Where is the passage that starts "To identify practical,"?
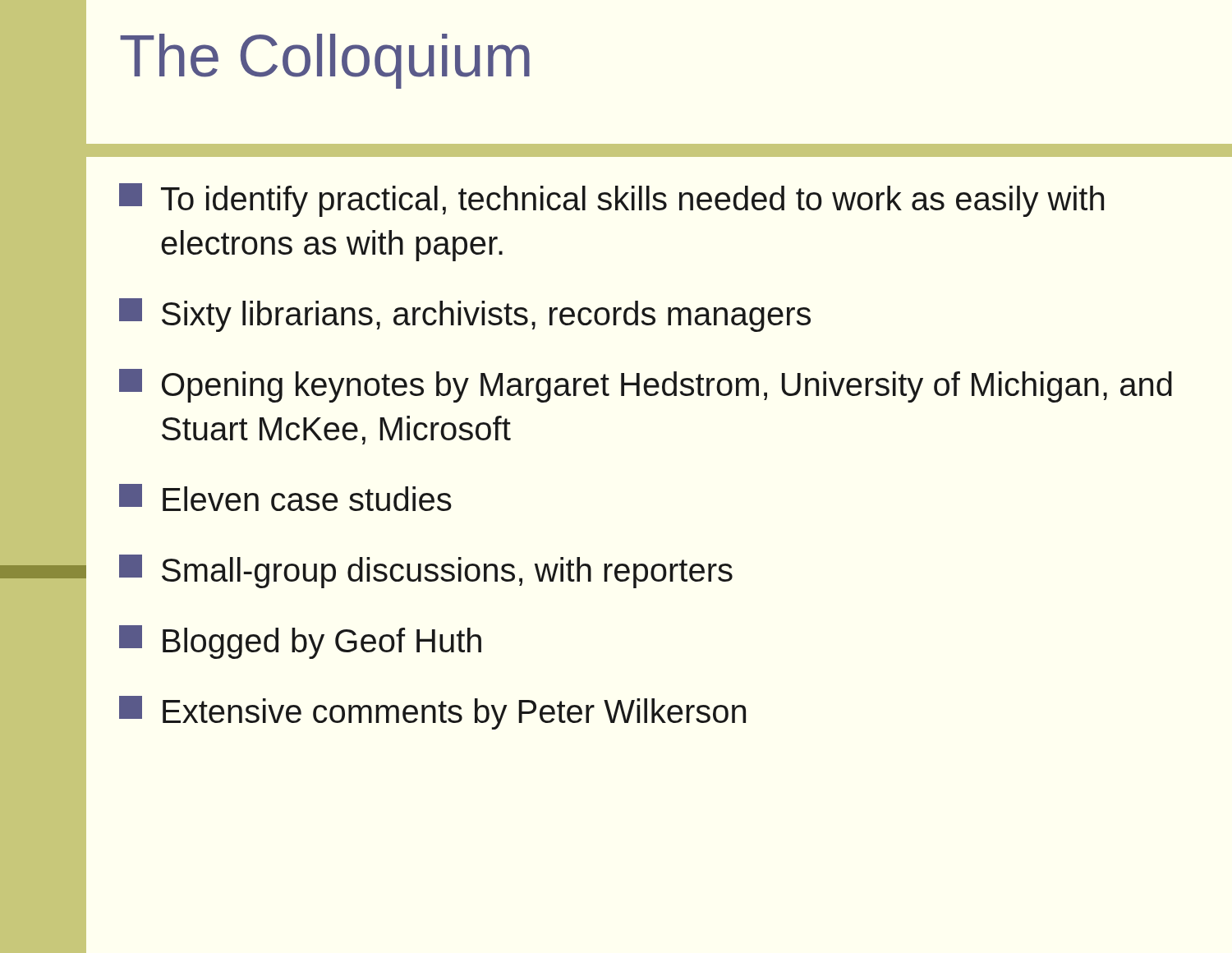The height and width of the screenshot is (953, 1232). pos(651,221)
